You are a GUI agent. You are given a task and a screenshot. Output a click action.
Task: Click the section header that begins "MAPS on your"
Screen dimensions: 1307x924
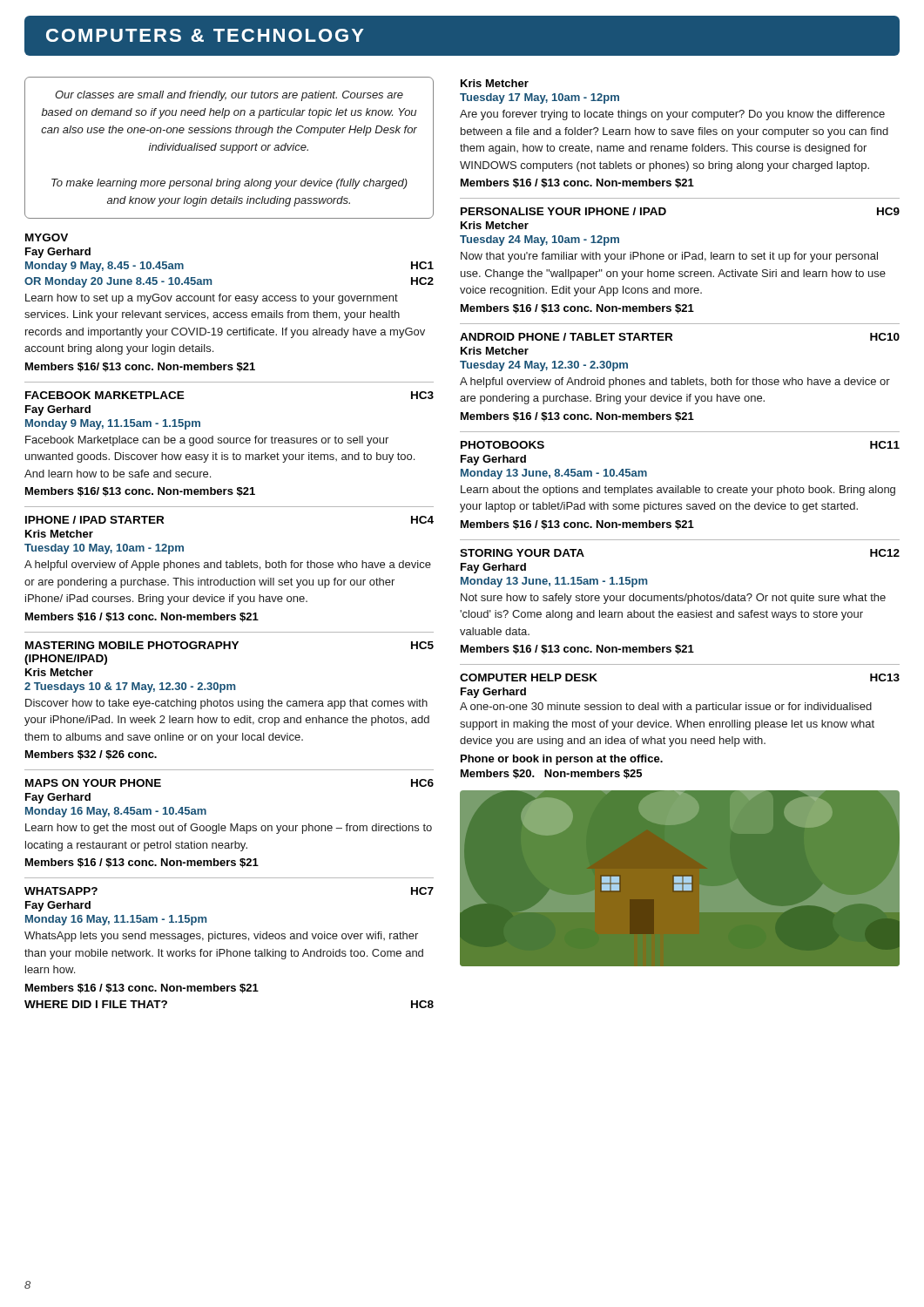(x=229, y=823)
